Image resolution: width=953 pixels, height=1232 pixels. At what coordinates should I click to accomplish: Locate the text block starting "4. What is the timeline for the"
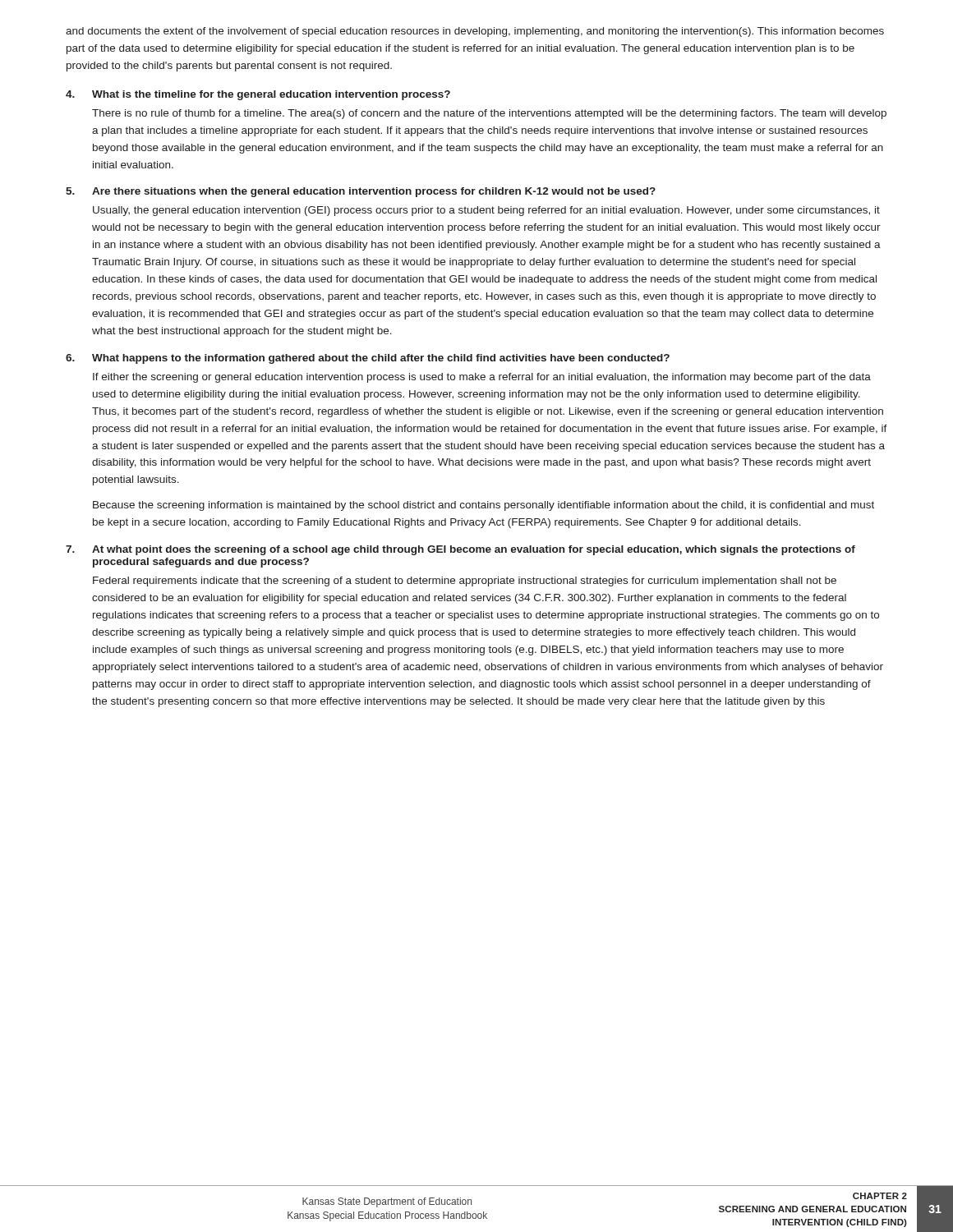pos(476,131)
